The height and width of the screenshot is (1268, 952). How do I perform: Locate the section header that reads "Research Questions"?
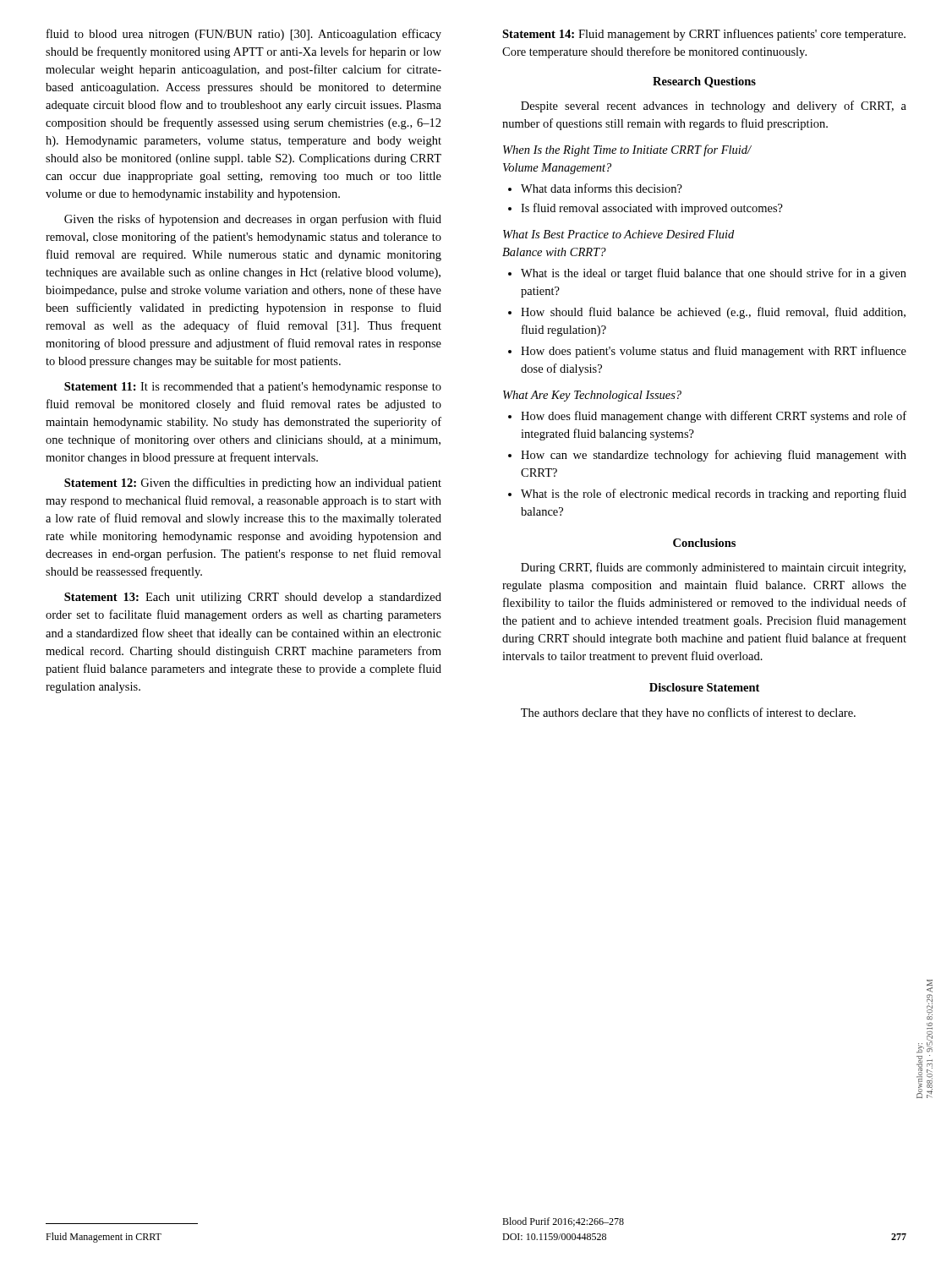tap(704, 82)
